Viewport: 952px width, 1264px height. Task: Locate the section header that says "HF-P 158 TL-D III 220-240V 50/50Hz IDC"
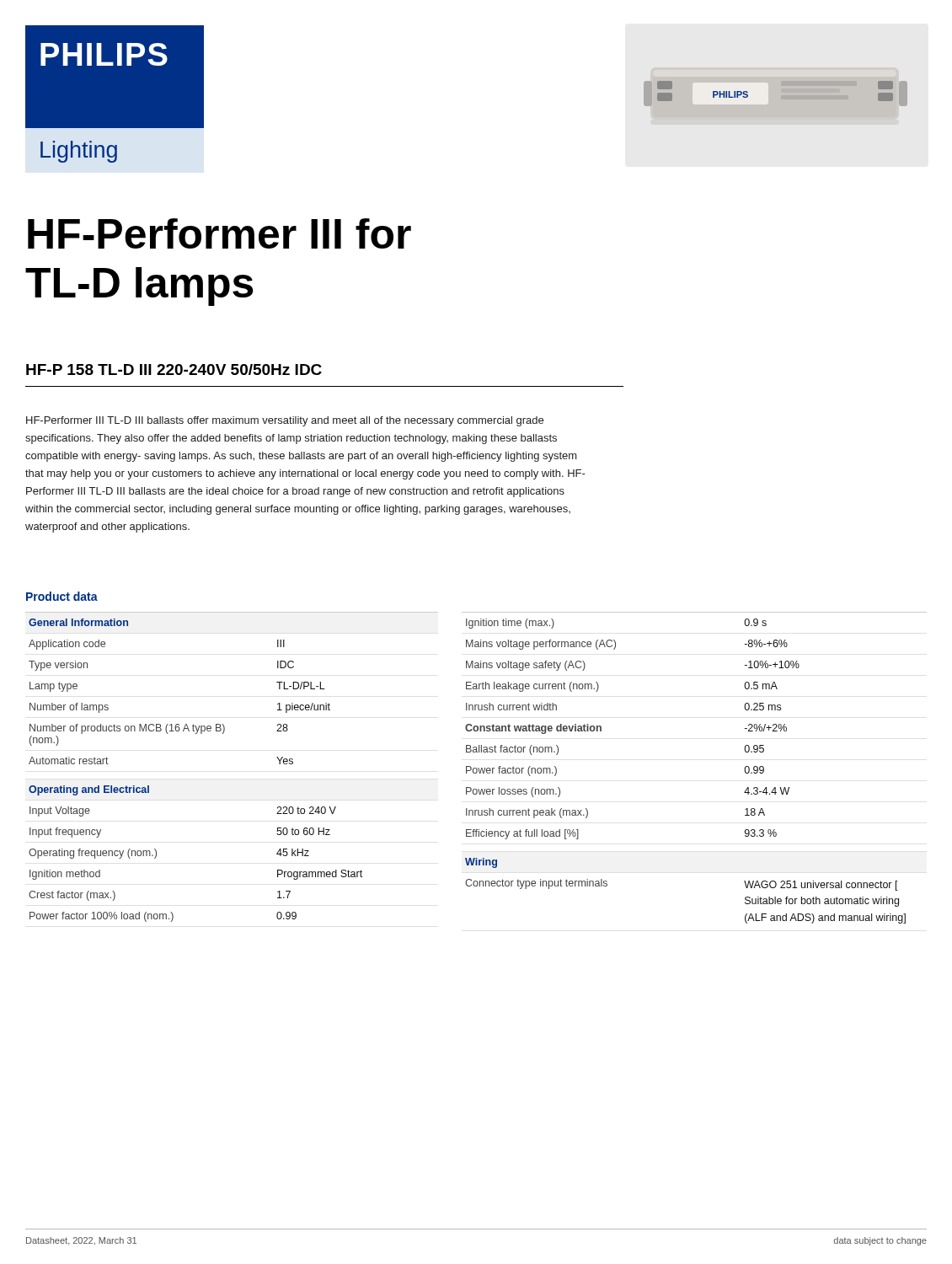point(324,374)
